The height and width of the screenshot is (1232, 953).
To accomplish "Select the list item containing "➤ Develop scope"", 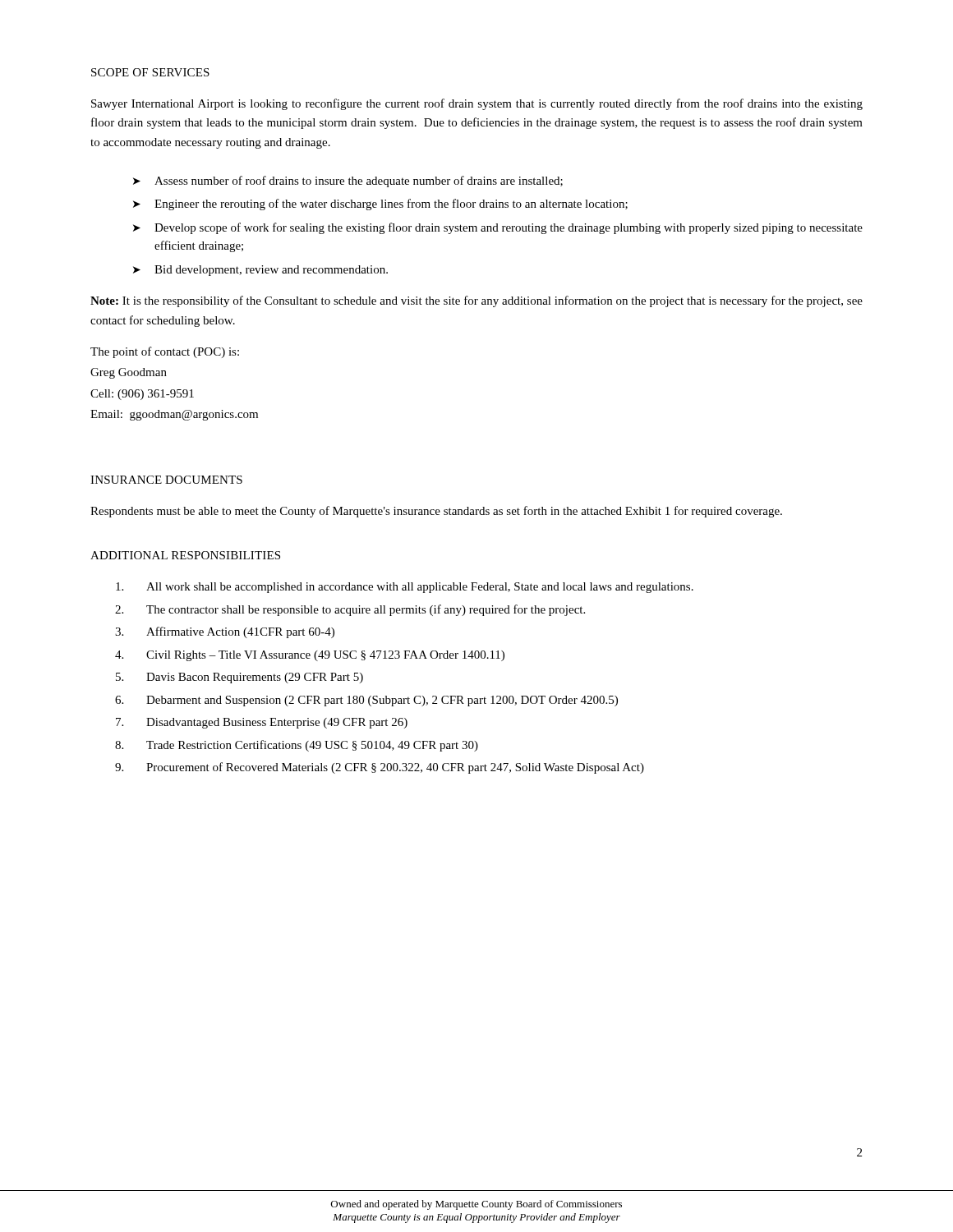I will (x=497, y=237).
